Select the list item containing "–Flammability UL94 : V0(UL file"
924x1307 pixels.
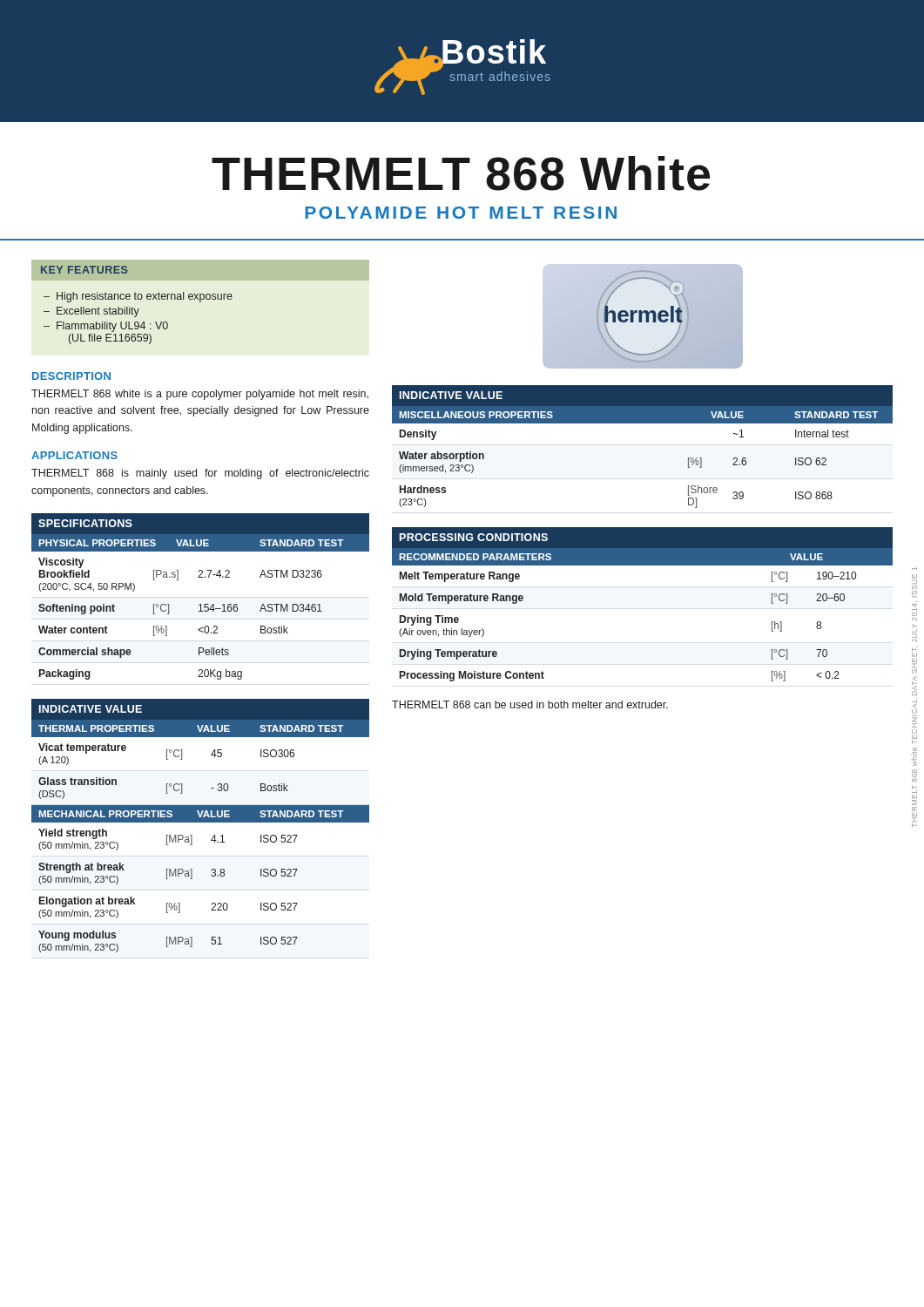pos(106,332)
